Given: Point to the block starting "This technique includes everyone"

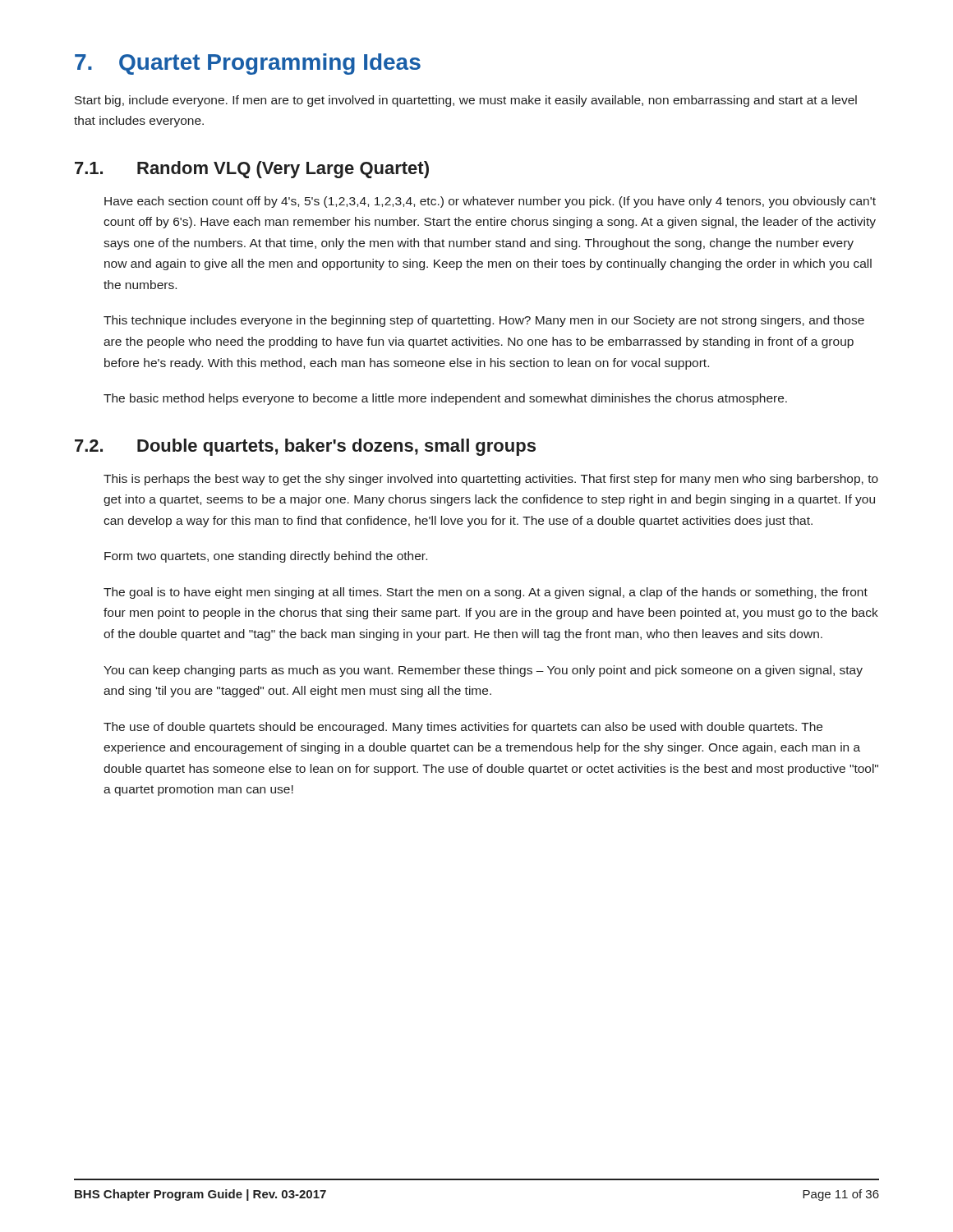Looking at the screenshot, I should (x=484, y=341).
